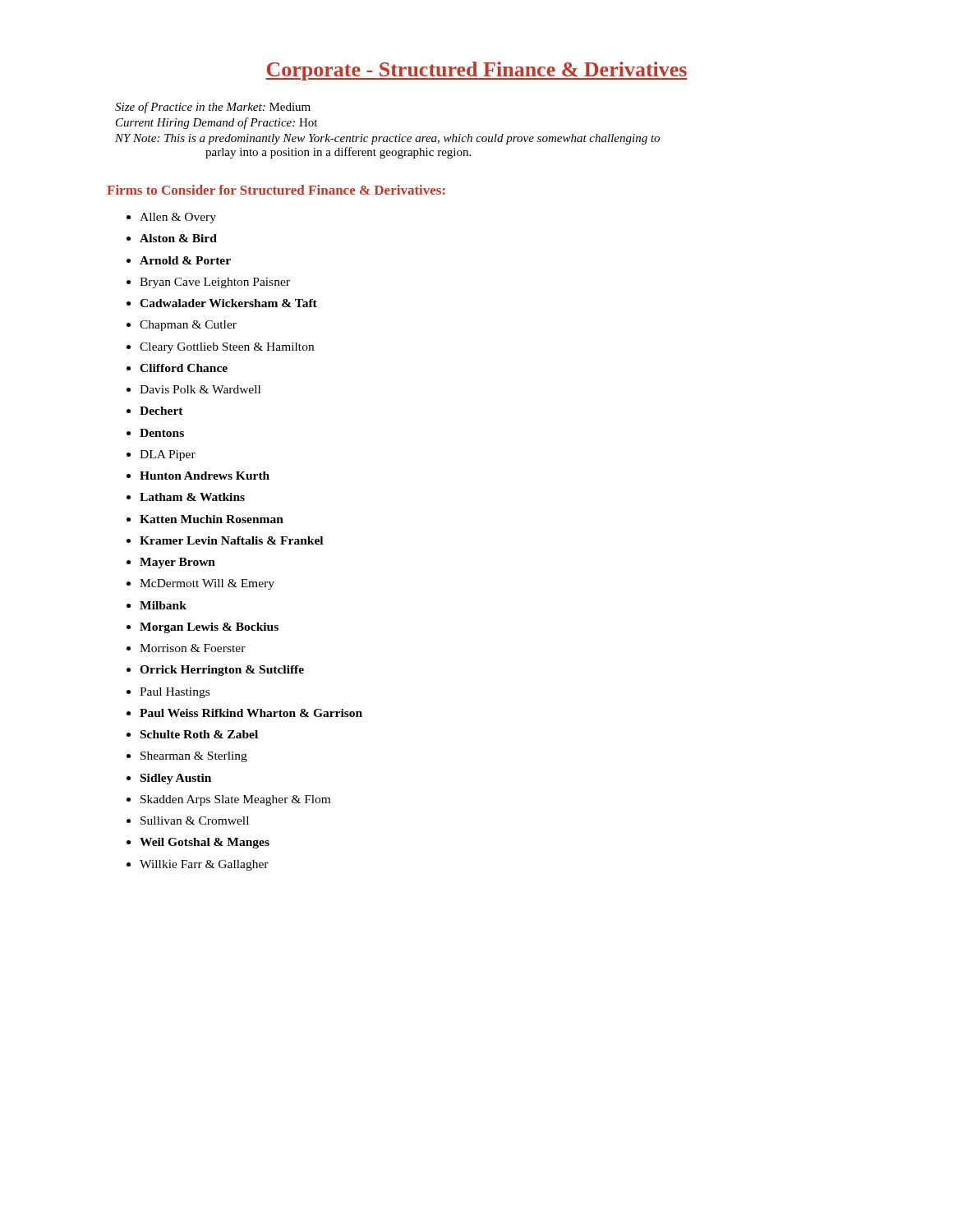Click on the list item that reads "Kramer Levin Naftalis & Frankel"
This screenshot has width=953, height=1232.
[231, 540]
